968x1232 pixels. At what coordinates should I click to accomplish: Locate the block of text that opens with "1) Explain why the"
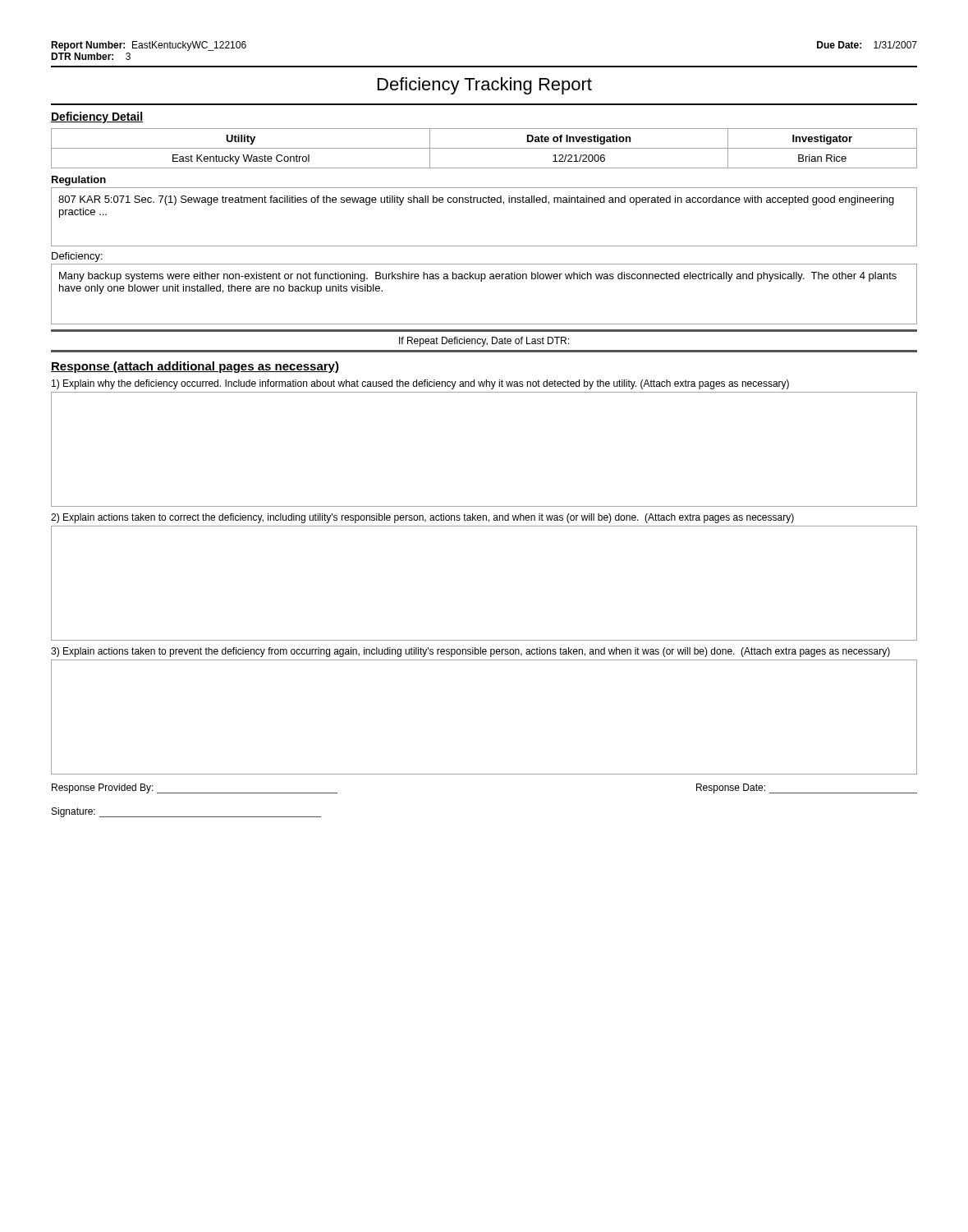tap(420, 384)
